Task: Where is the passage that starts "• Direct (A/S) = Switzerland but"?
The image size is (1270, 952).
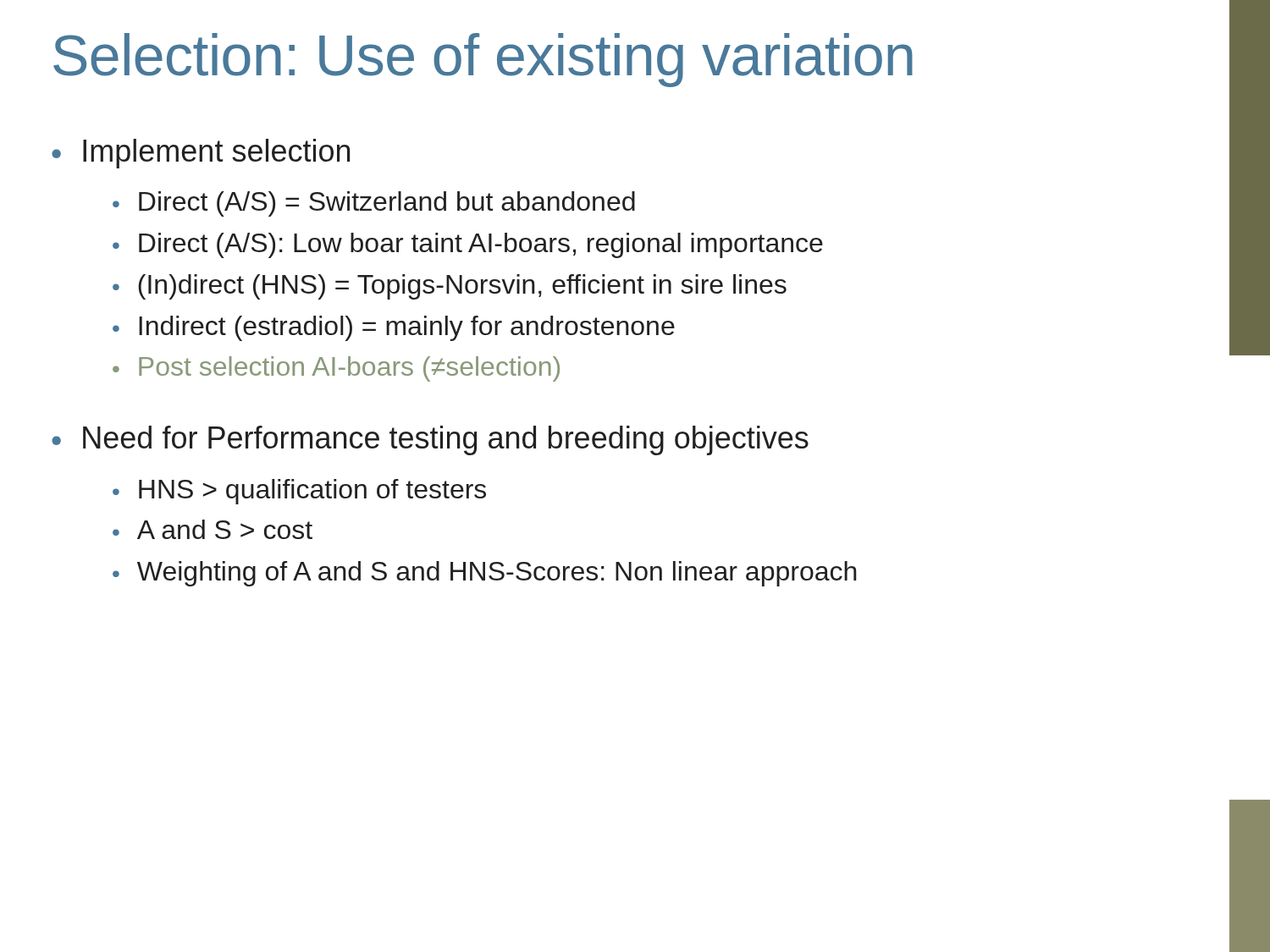Action: pos(374,202)
